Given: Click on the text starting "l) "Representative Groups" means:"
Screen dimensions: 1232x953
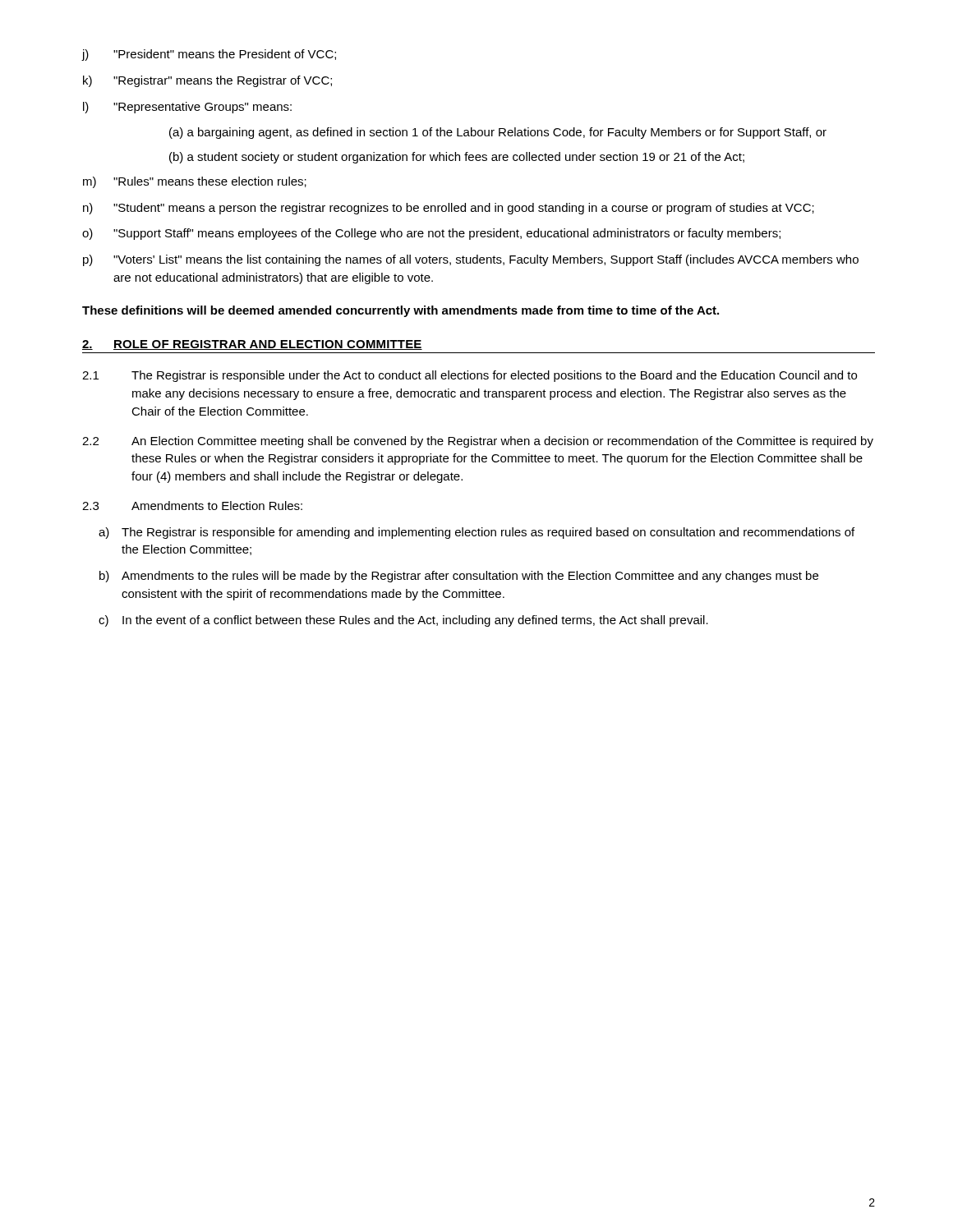Looking at the screenshot, I should 187,108.
